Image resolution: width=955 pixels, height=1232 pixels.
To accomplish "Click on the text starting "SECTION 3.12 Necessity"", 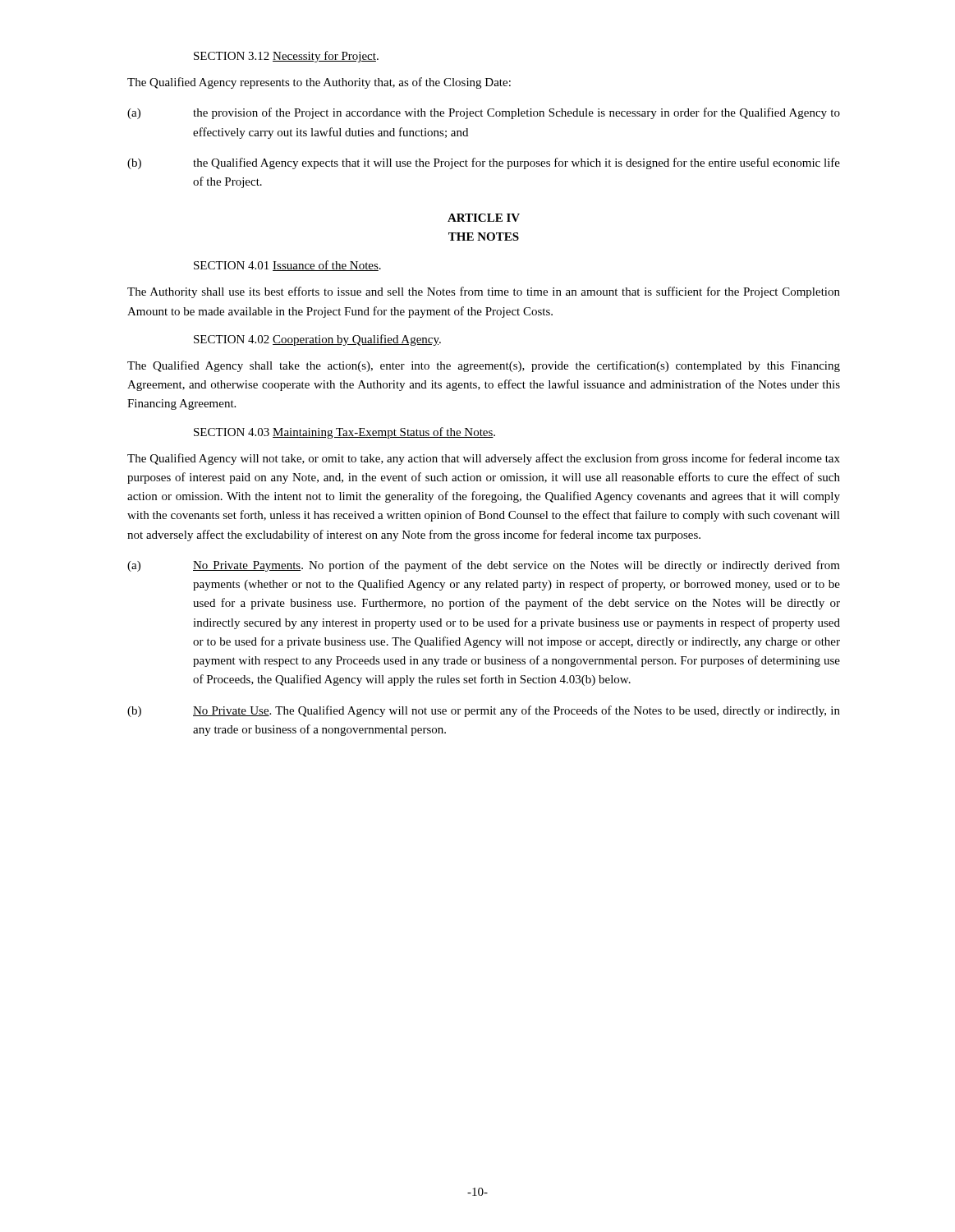I will [x=286, y=56].
